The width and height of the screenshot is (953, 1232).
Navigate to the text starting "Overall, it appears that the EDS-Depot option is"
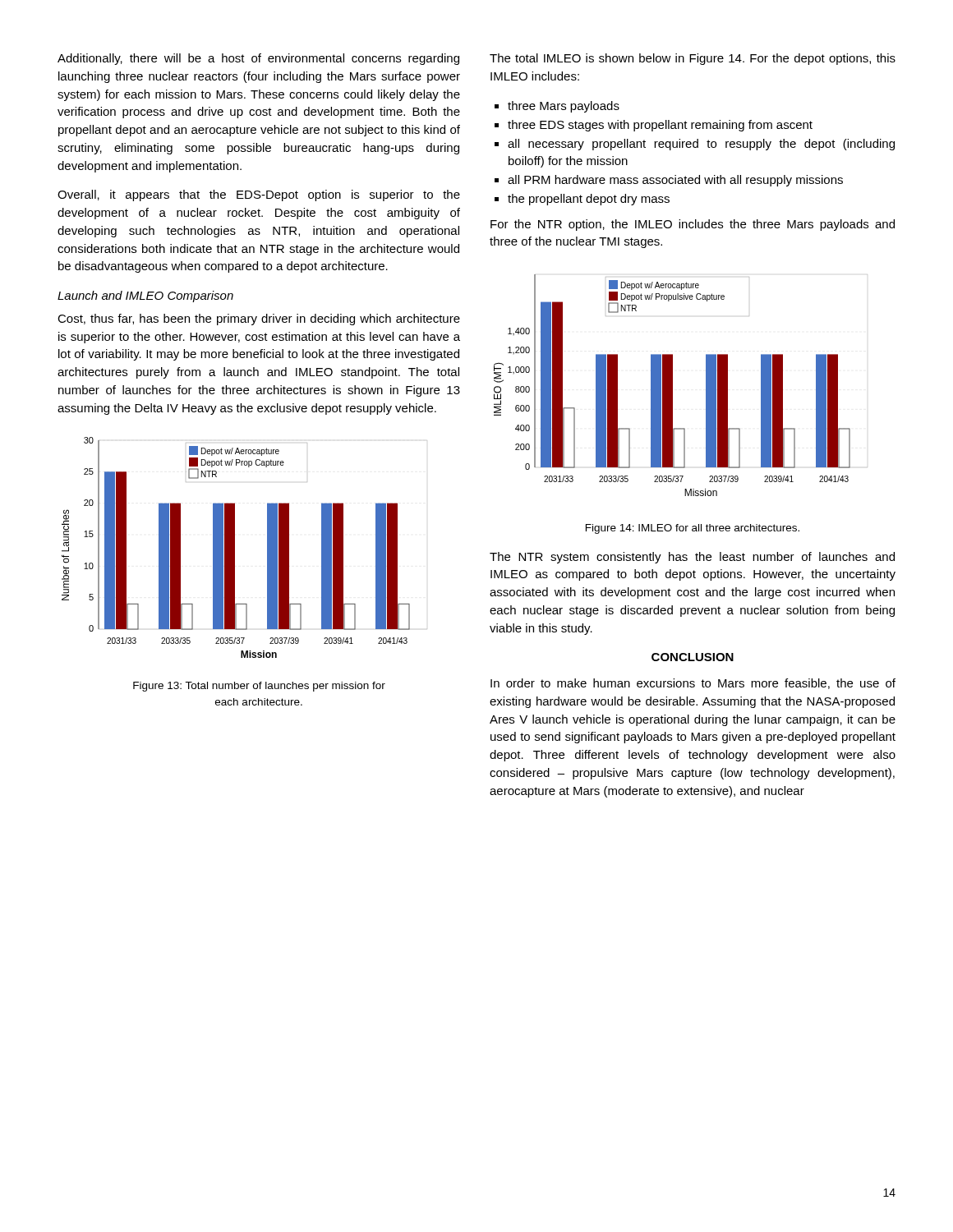point(259,230)
